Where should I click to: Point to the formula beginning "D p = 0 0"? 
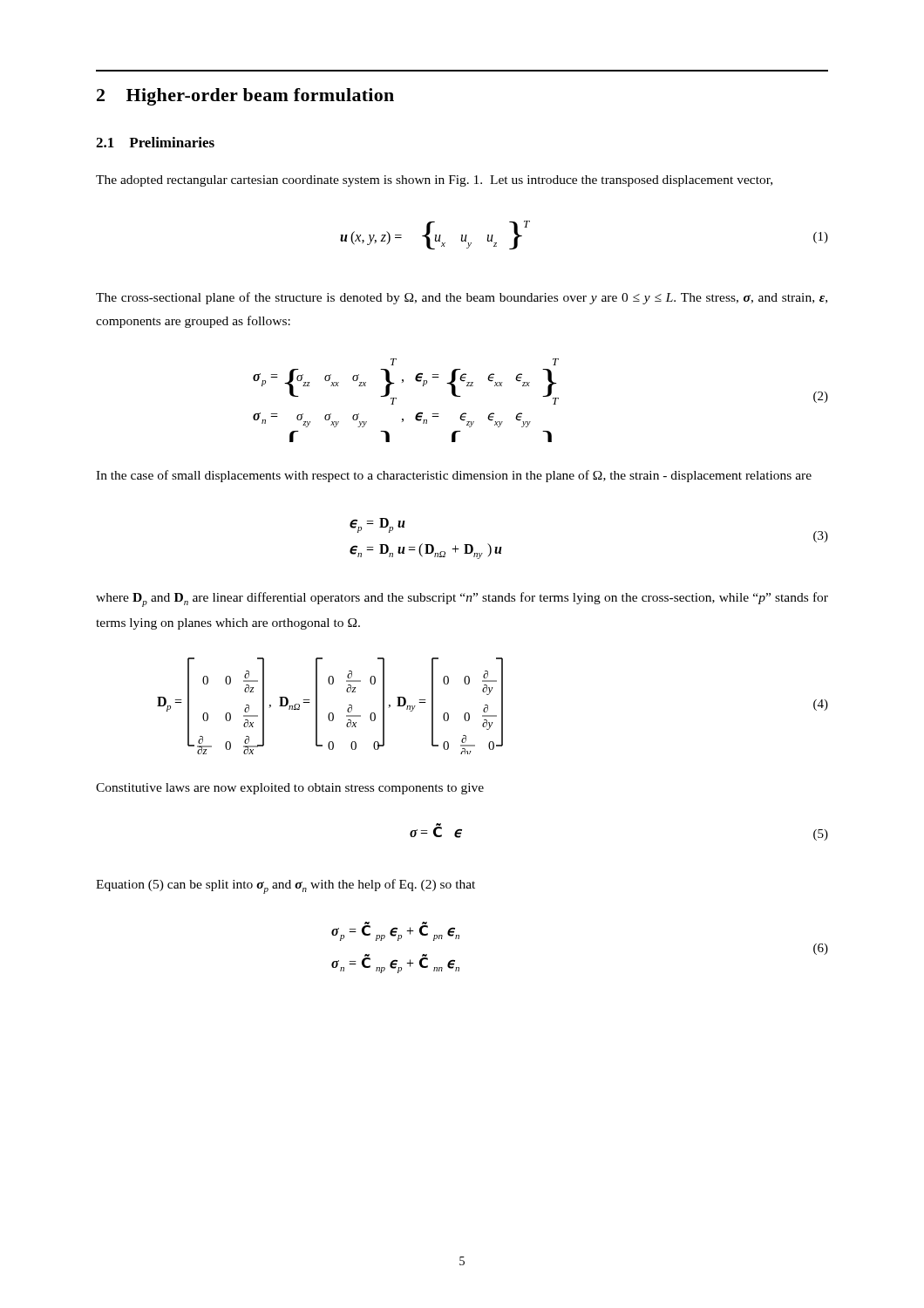coord(492,704)
